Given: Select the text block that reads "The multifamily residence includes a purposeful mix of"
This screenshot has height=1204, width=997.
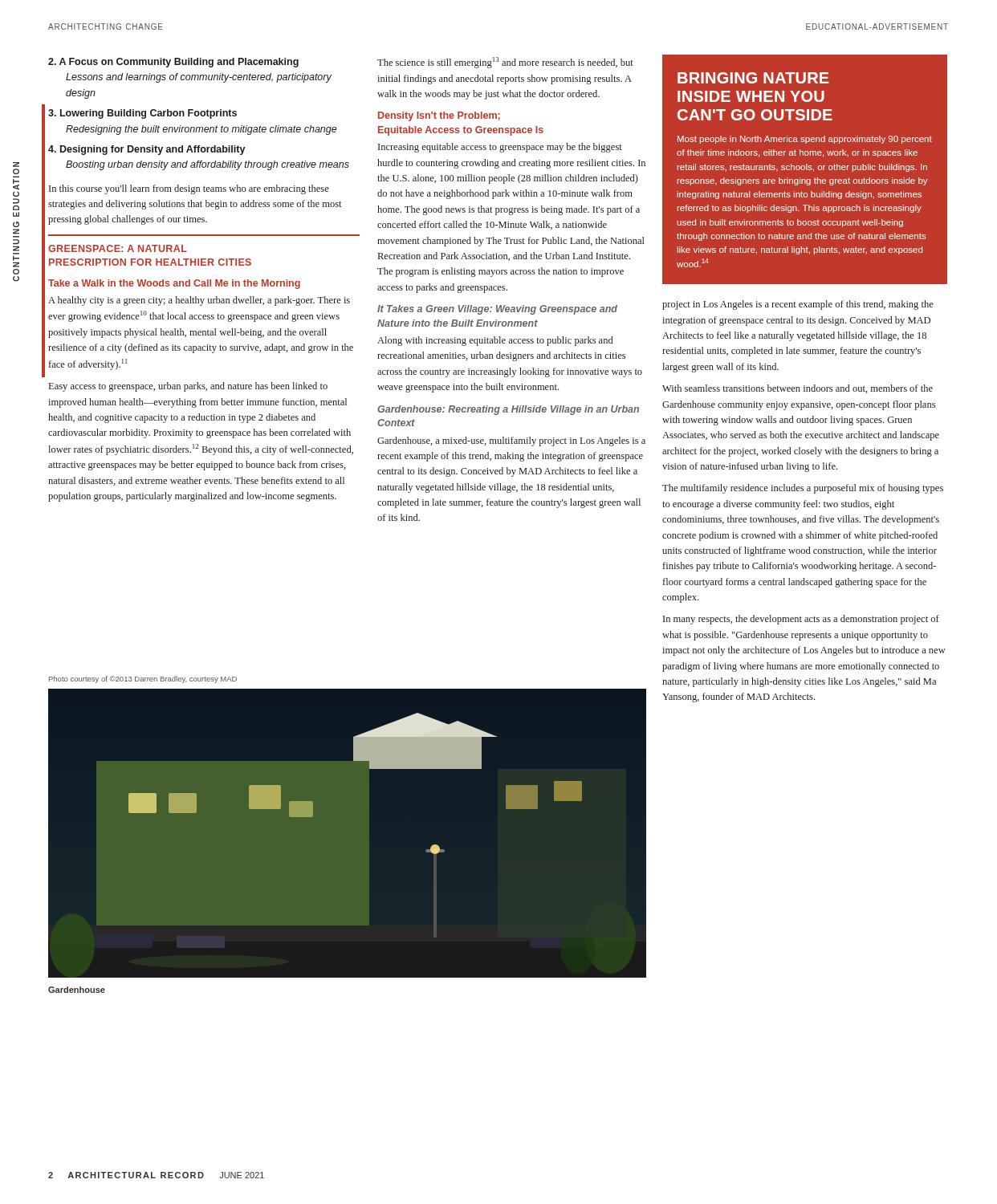Looking at the screenshot, I should click(803, 543).
